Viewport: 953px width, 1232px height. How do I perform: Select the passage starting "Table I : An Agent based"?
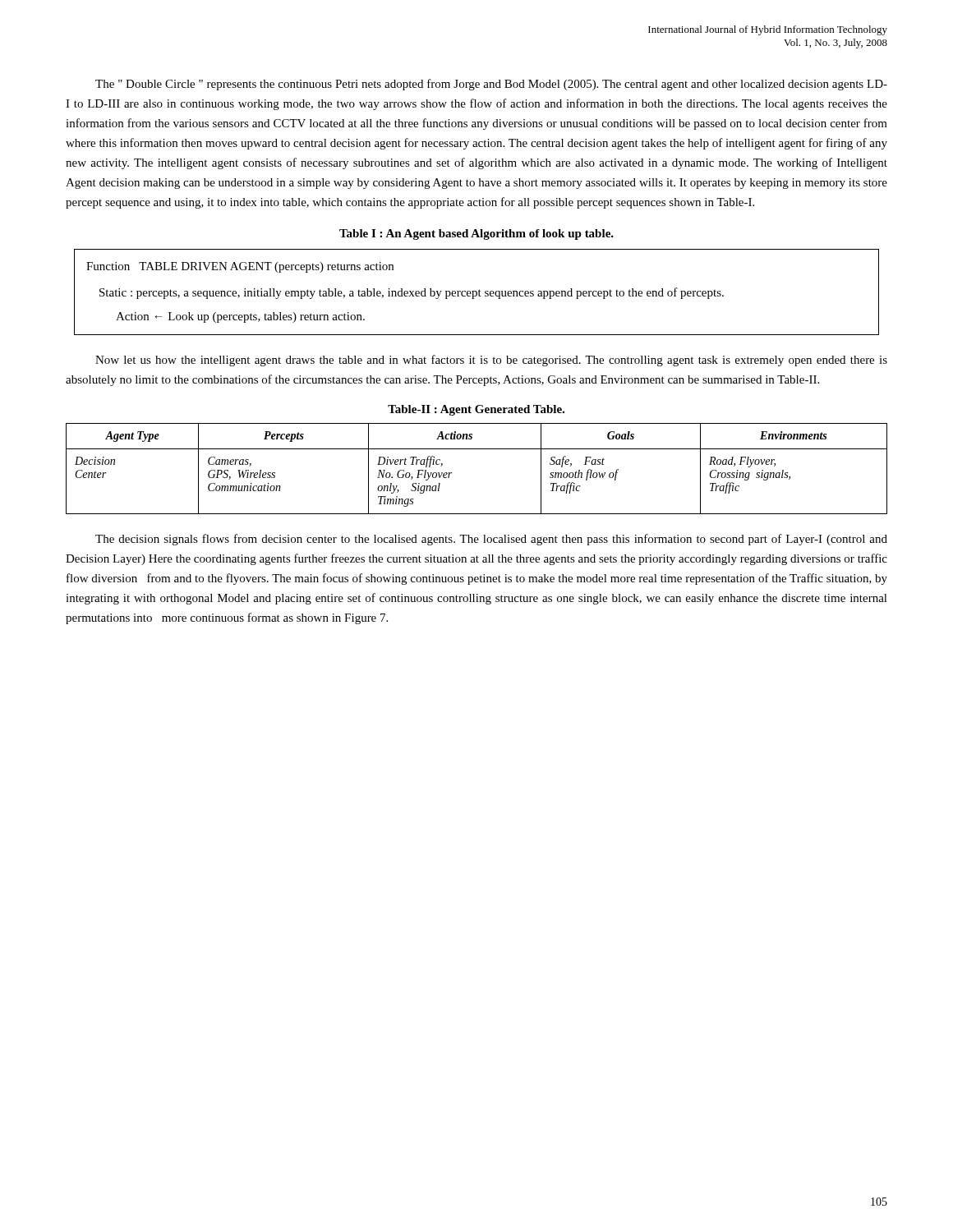point(476,233)
